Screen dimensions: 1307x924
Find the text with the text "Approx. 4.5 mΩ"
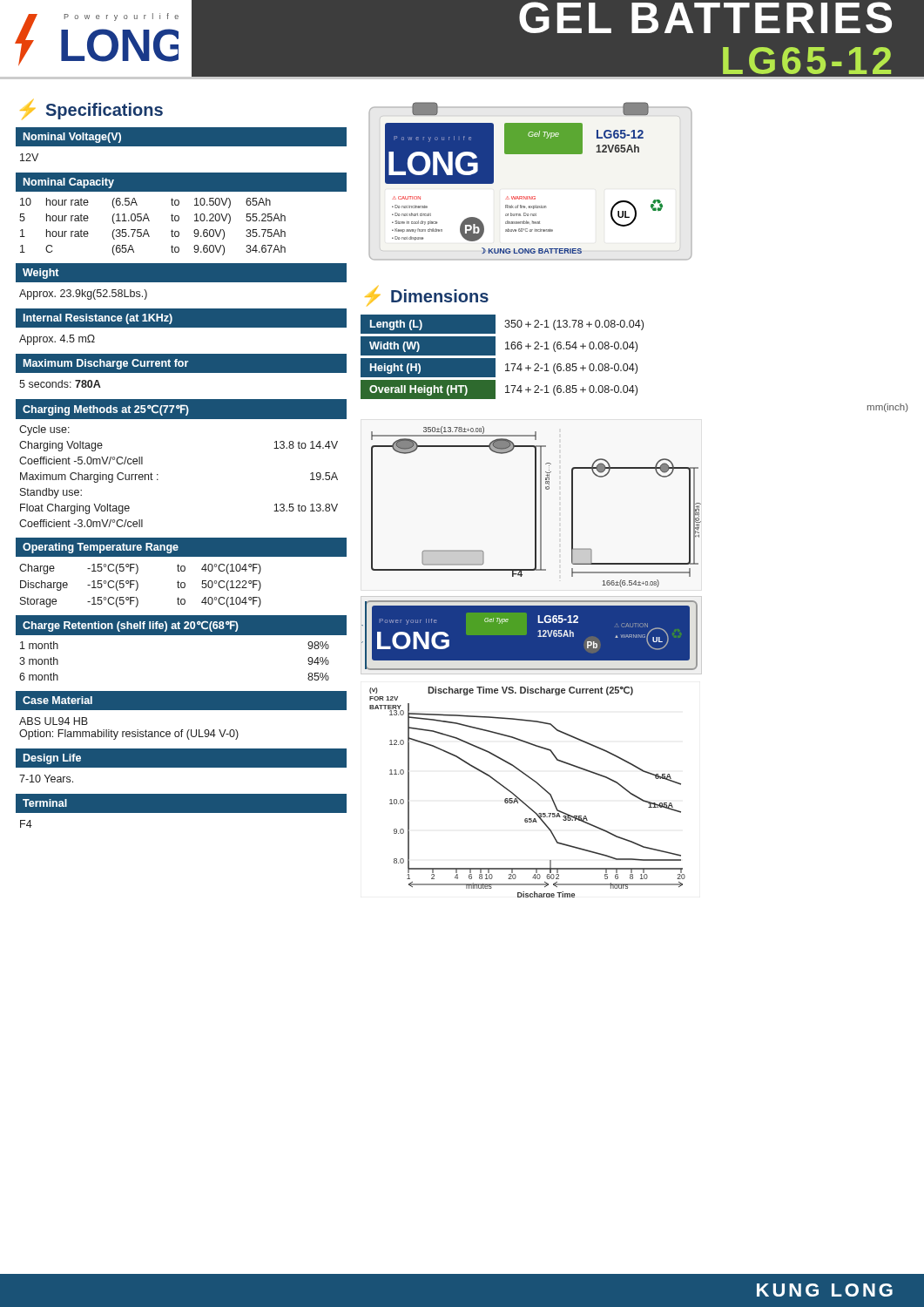[x=57, y=339]
